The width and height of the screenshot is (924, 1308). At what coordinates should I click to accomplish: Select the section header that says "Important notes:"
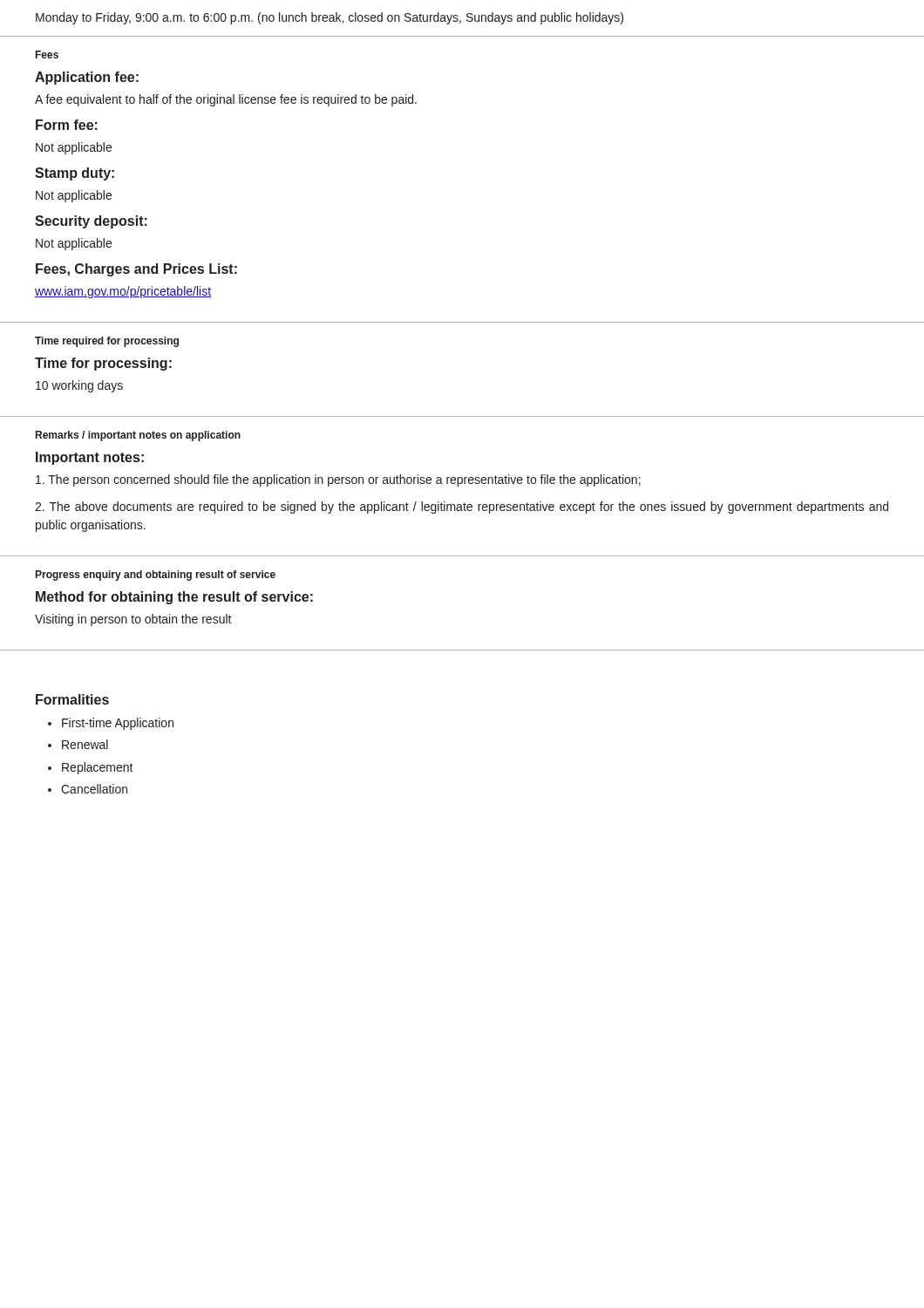(90, 457)
